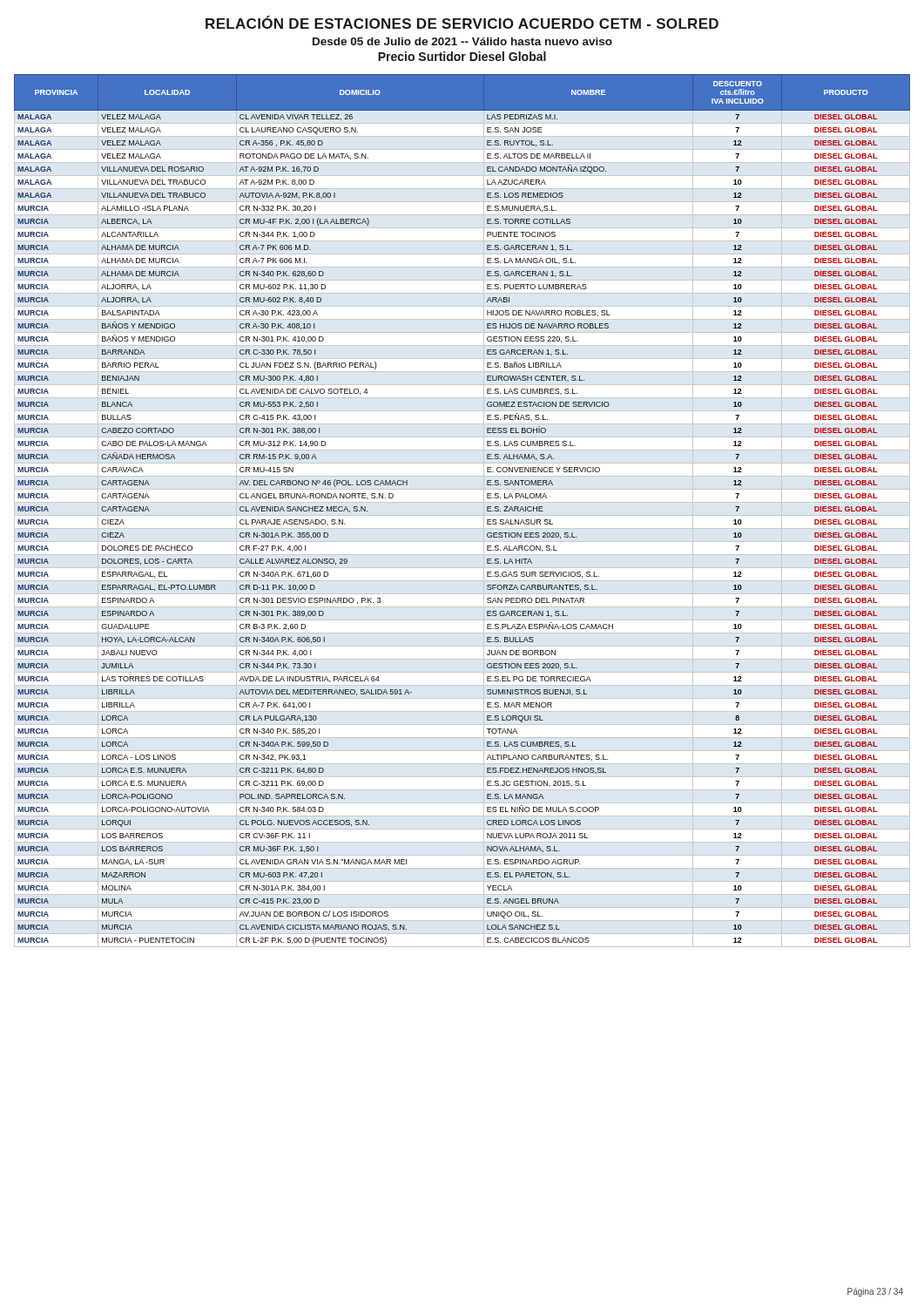Point to the block starting "RELACIÓN DE ESTACIONES DE SERVICIO"
The height and width of the screenshot is (1307, 924).
pos(462,40)
